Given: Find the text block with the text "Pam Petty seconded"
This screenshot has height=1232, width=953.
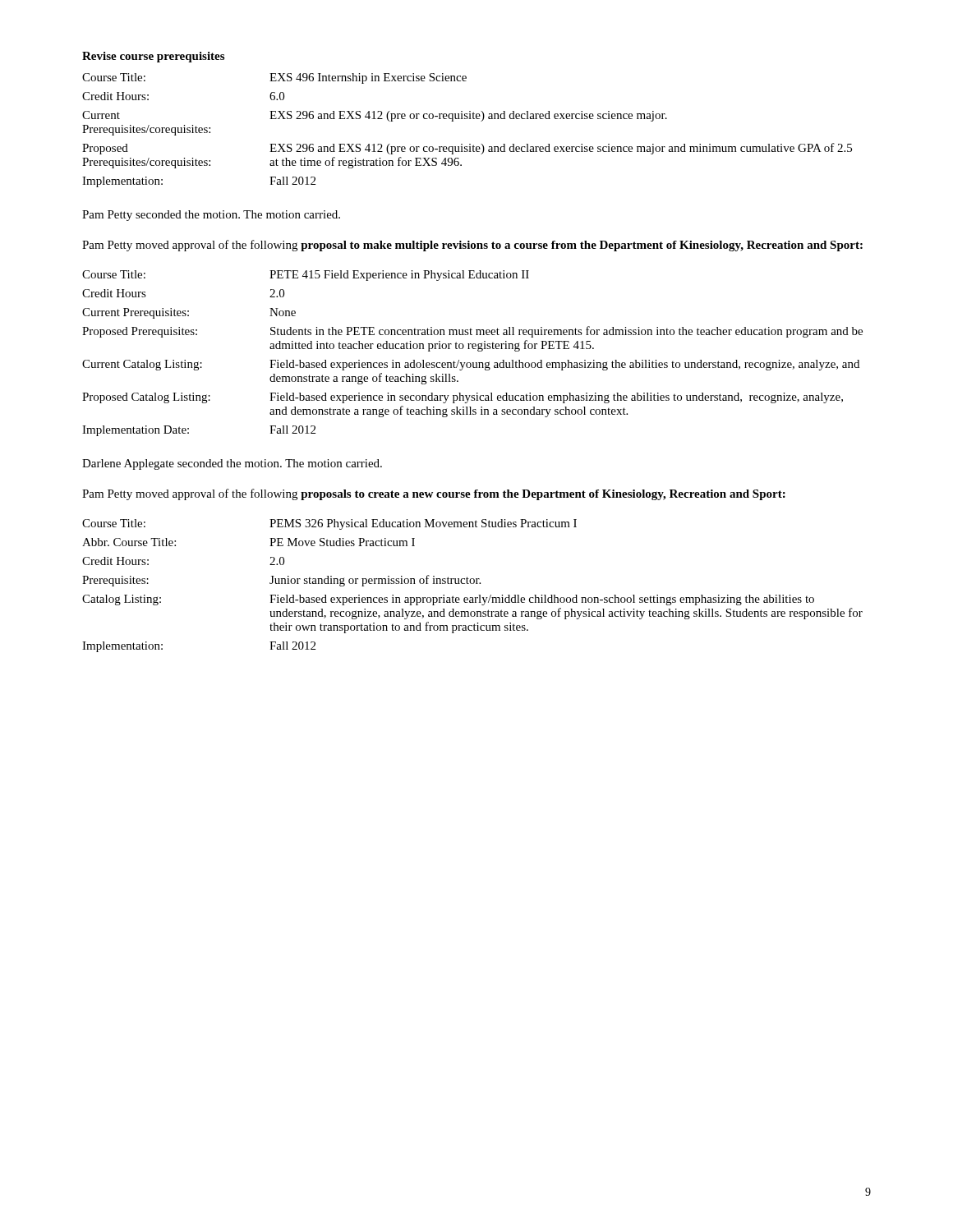Looking at the screenshot, I should tap(212, 214).
